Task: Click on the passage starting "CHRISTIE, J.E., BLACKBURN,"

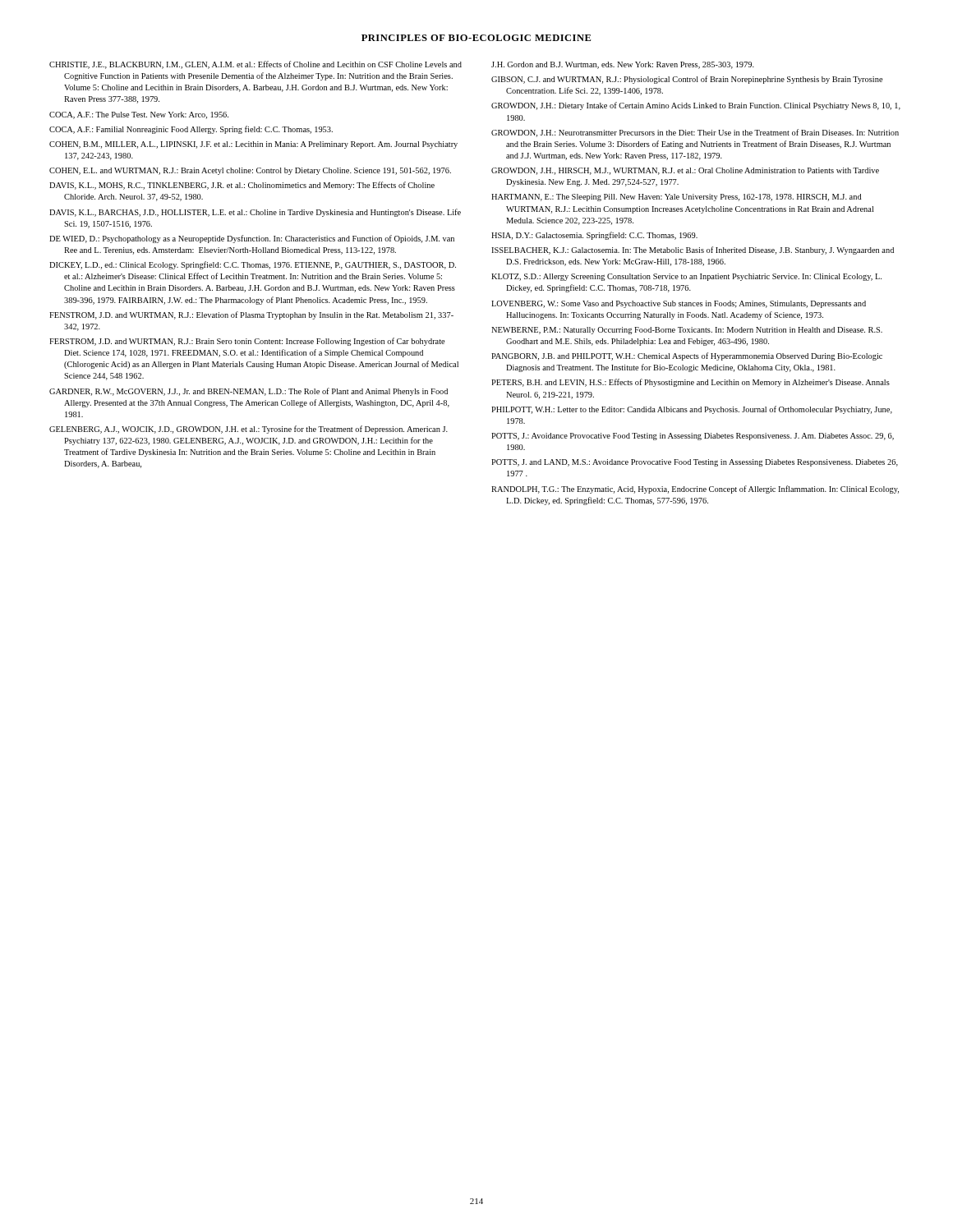Action: (255, 82)
